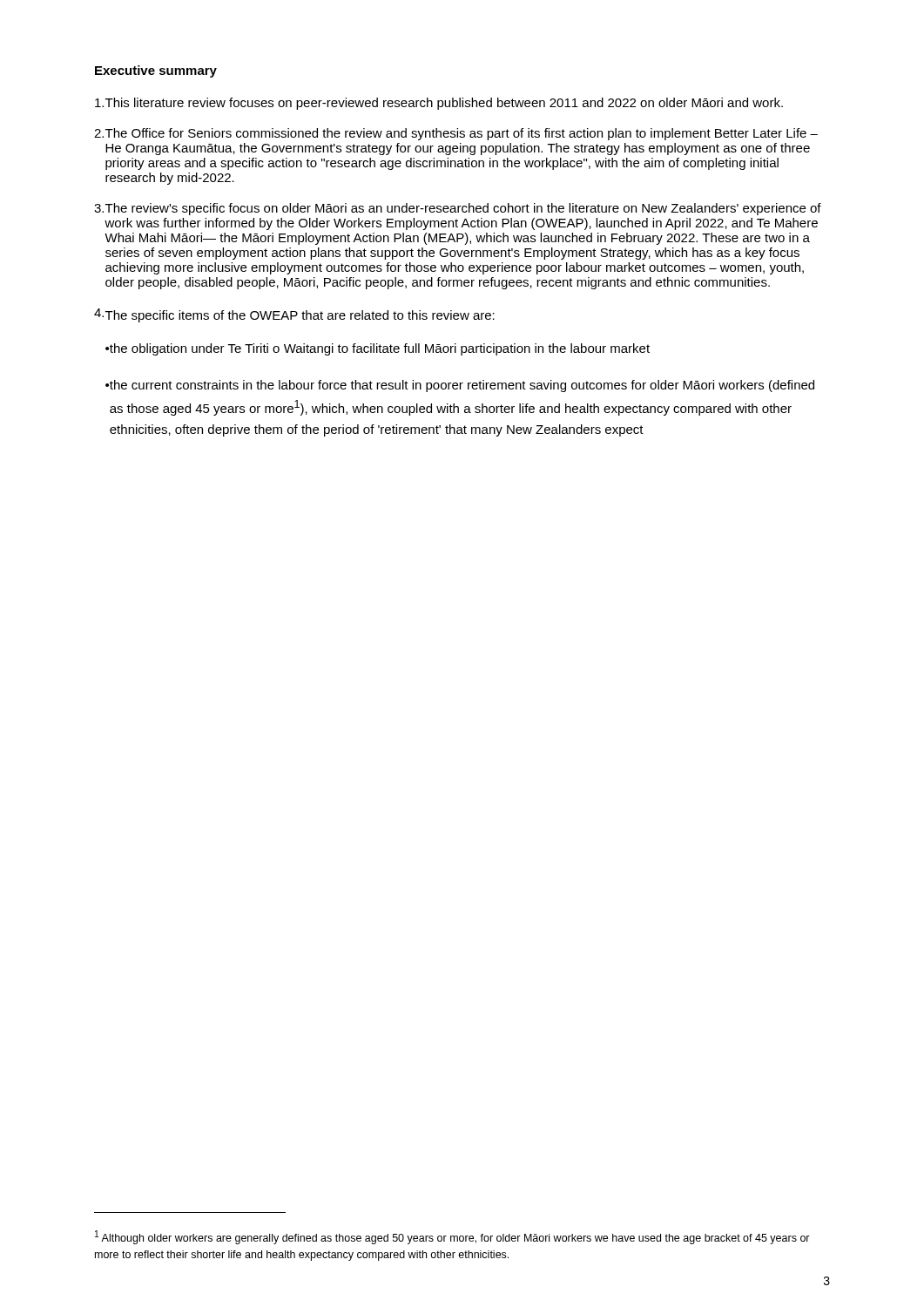
Task: Click the passage that begins "• the obligation under Te Tiriti o Waitangi"
Action: tap(377, 349)
